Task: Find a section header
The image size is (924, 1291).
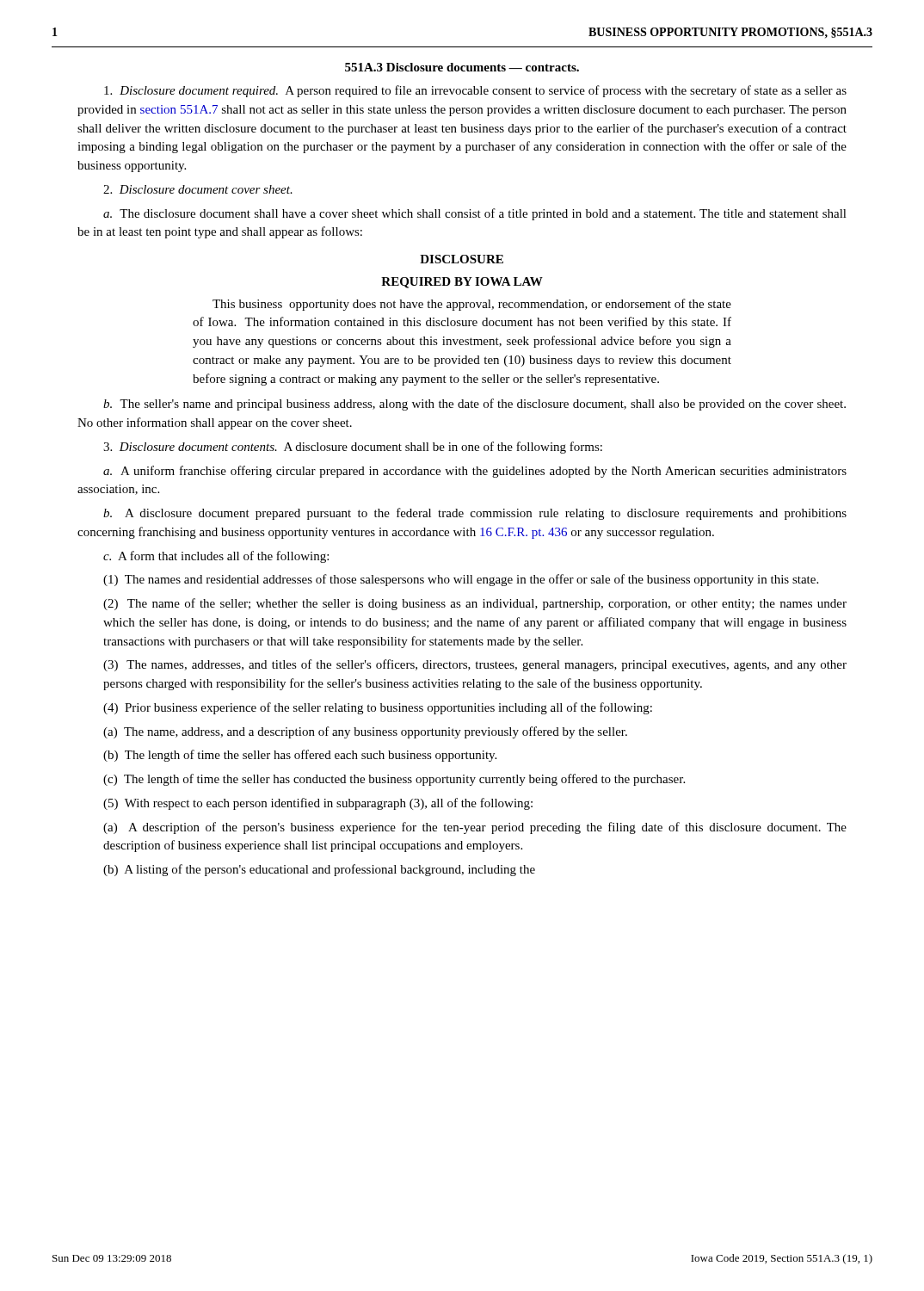Action: [x=462, y=67]
